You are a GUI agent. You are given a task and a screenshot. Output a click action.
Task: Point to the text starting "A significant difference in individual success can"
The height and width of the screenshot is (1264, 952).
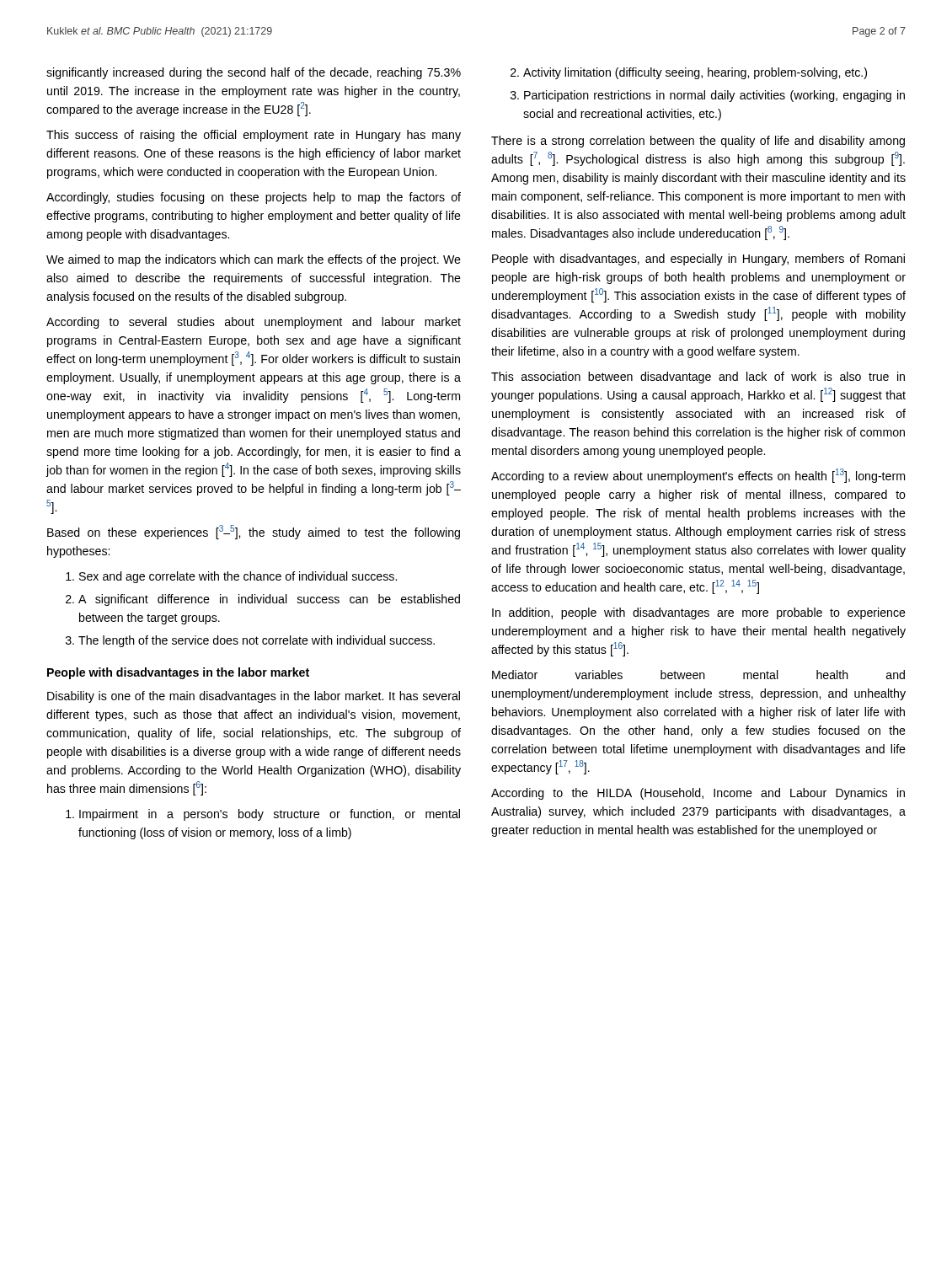tap(261, 608)
